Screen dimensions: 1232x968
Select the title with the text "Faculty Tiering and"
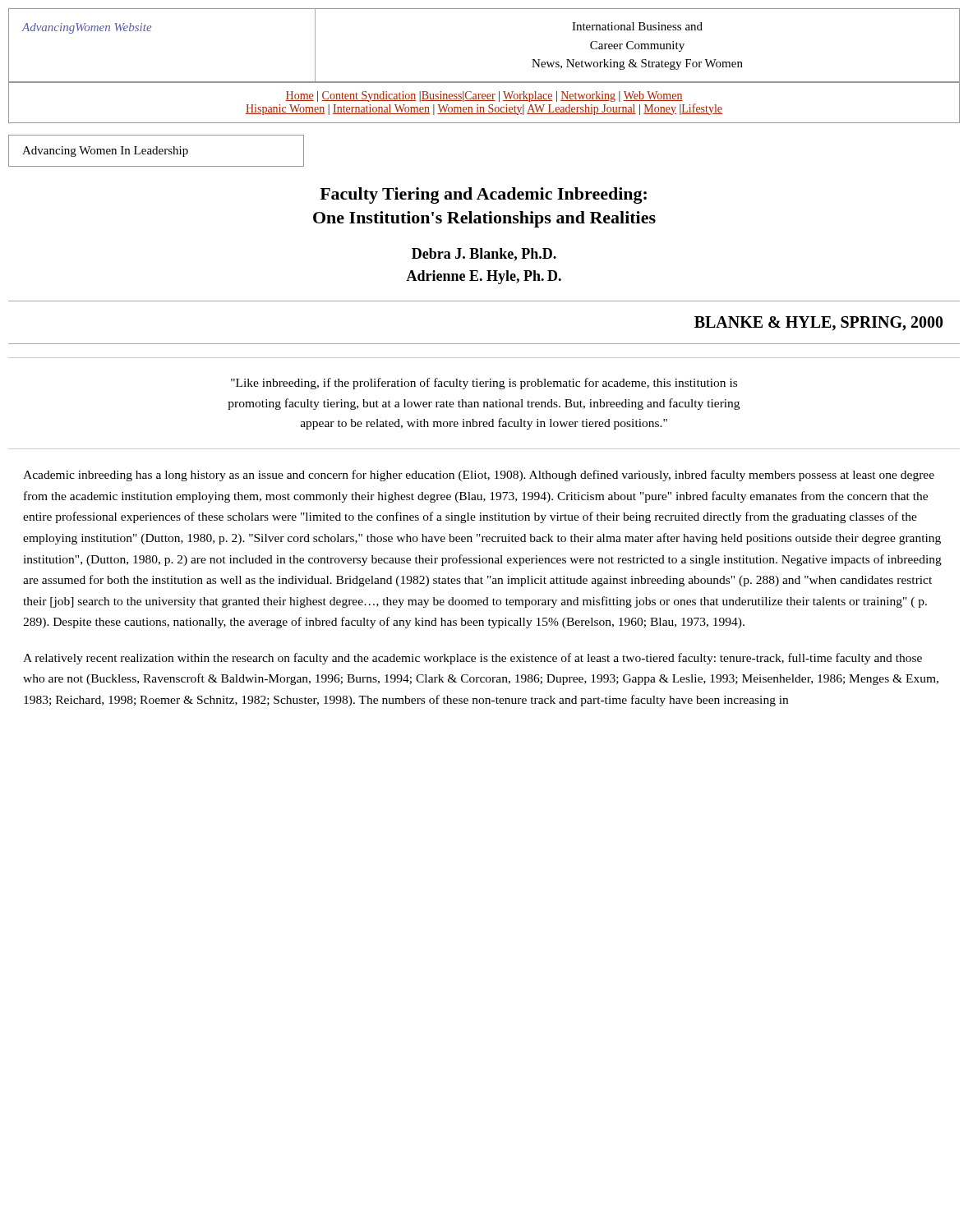coord(484,205)
